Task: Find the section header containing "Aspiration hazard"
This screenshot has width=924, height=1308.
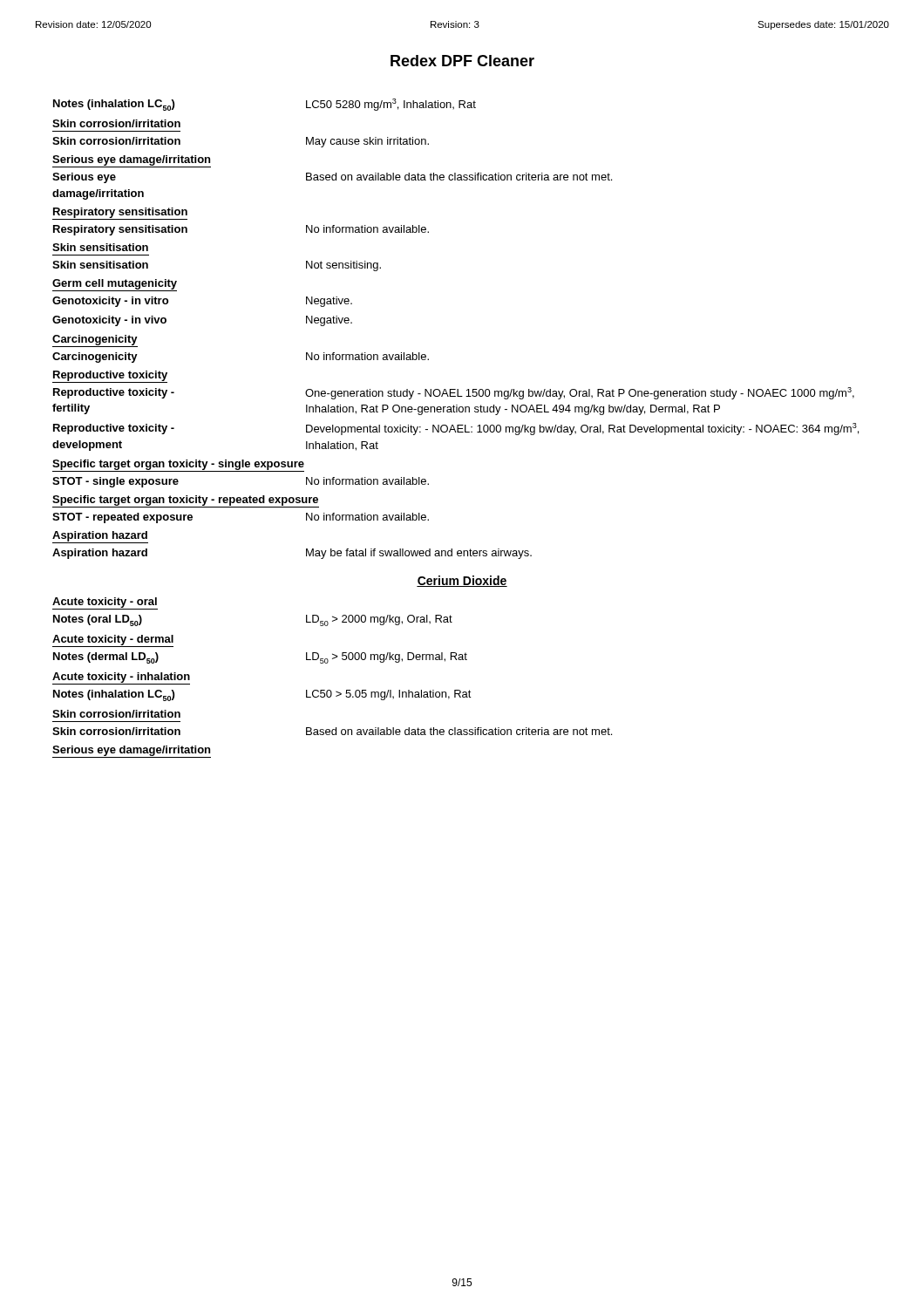Action: point(100,535)
